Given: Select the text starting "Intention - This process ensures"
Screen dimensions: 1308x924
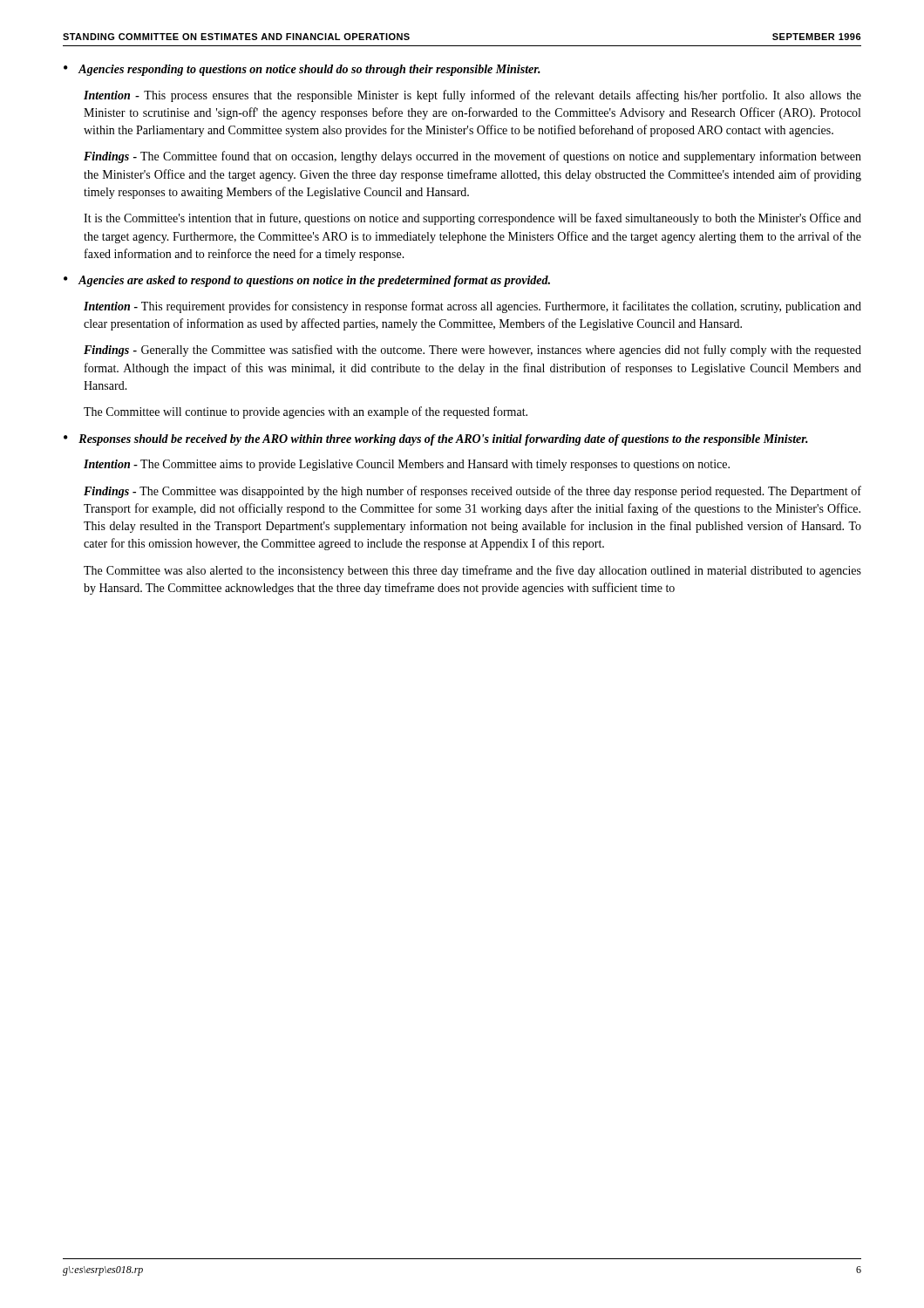Looking at the screenshot, I should coord(472,113).
